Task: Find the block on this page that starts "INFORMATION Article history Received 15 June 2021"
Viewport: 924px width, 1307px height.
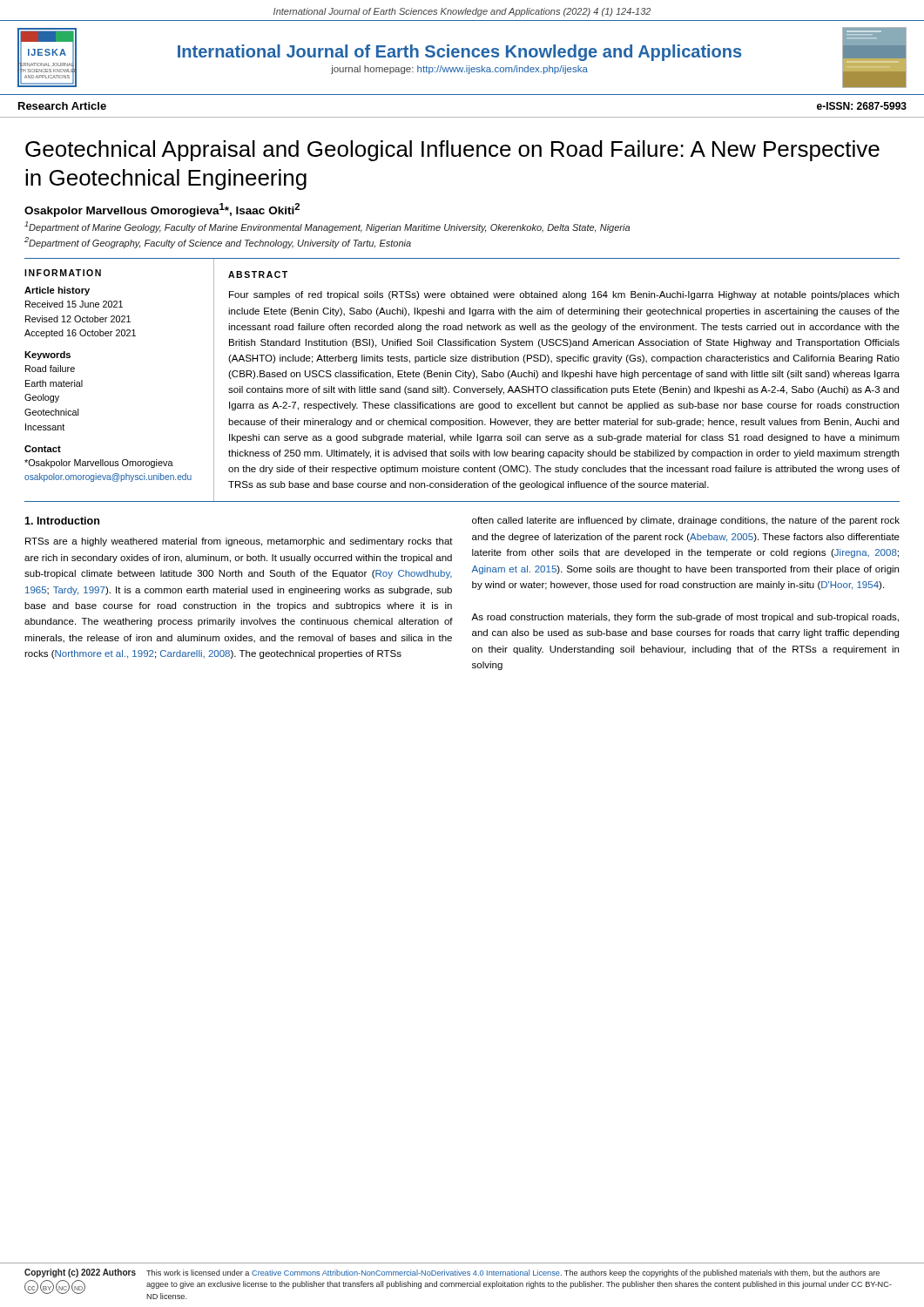Action: [63, 273]
